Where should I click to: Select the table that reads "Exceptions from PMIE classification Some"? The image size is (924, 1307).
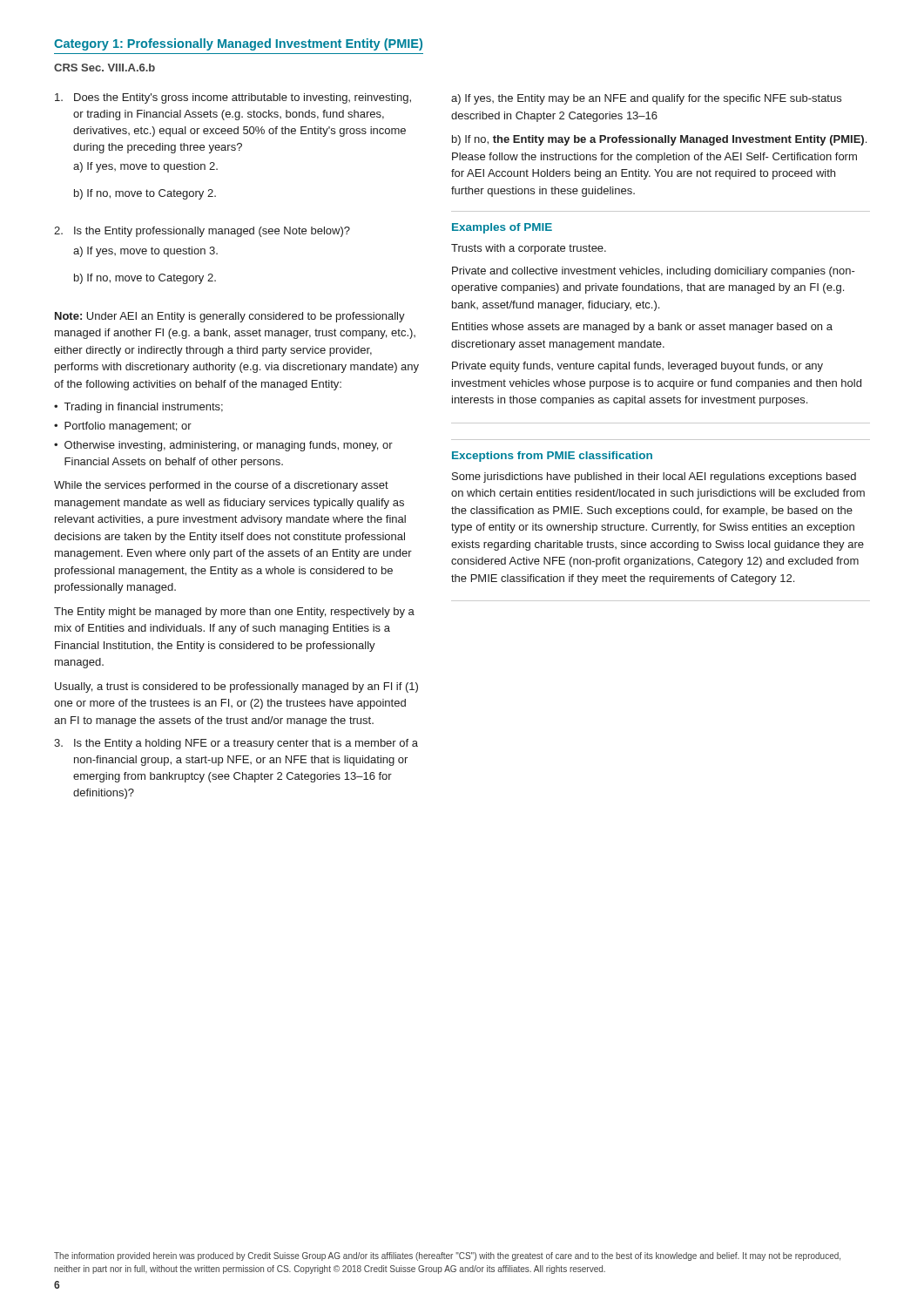tap(661, 520)
